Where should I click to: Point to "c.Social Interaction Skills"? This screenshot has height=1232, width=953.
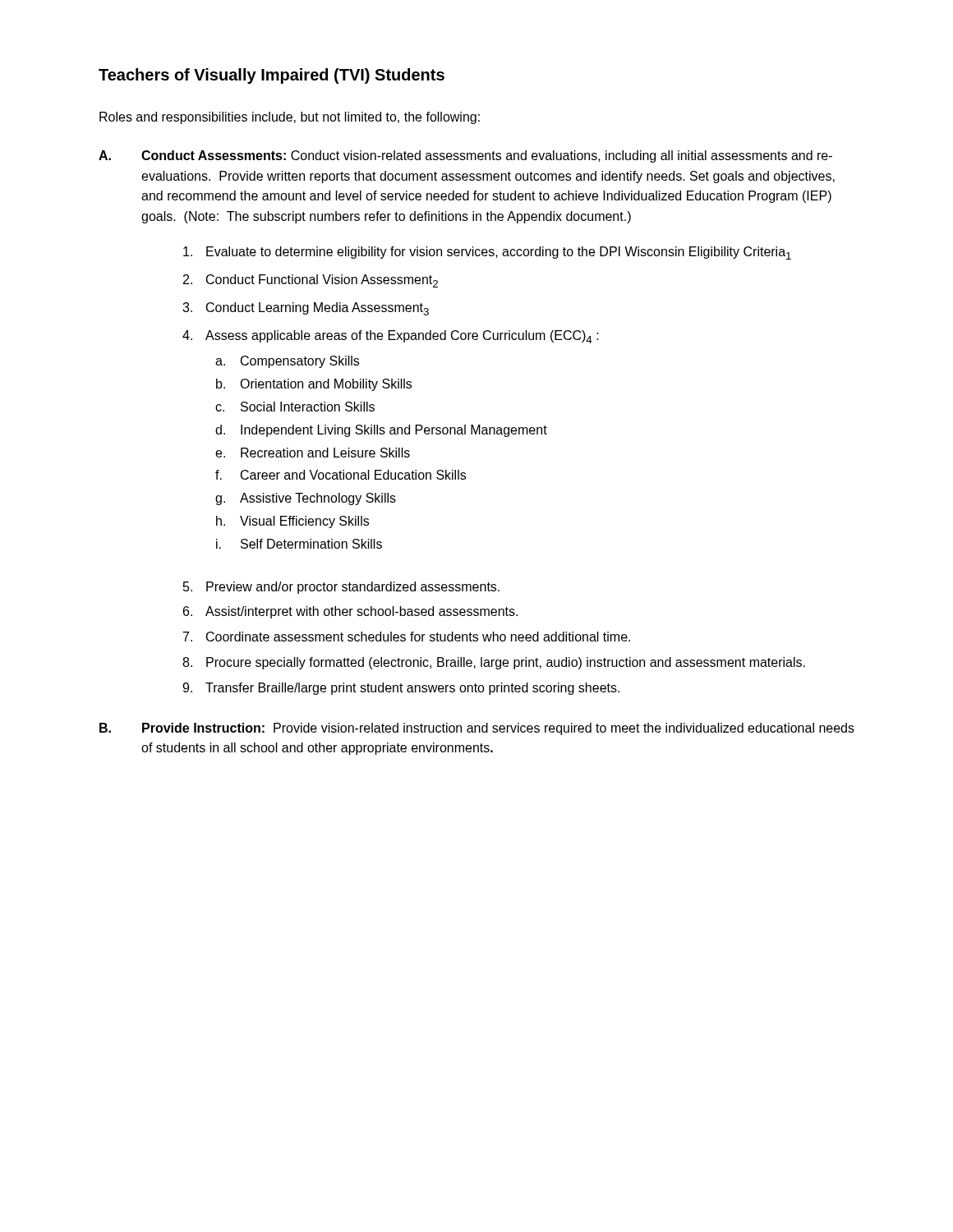coord(295,408)
